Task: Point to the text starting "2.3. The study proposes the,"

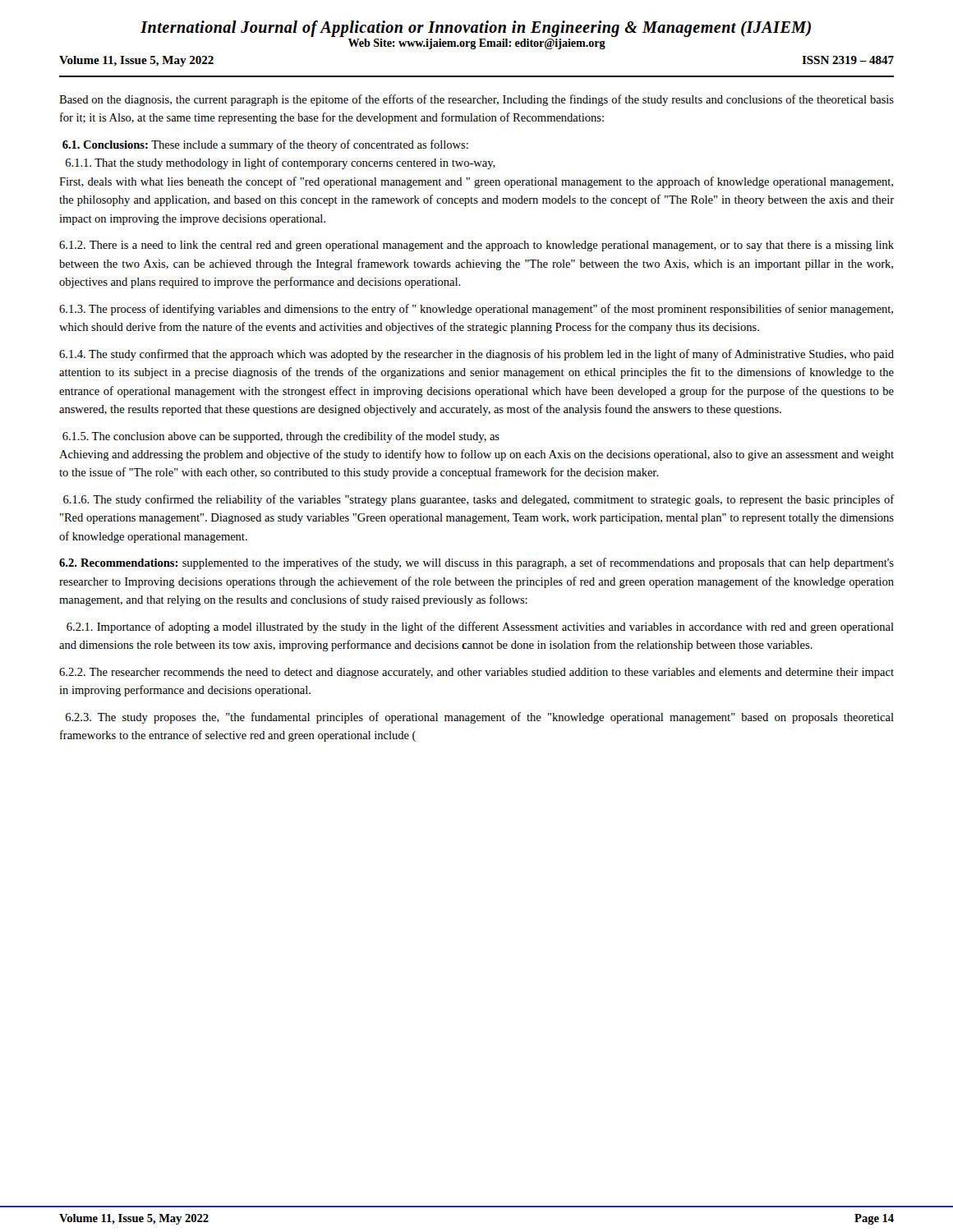Action: coord(476,726)
